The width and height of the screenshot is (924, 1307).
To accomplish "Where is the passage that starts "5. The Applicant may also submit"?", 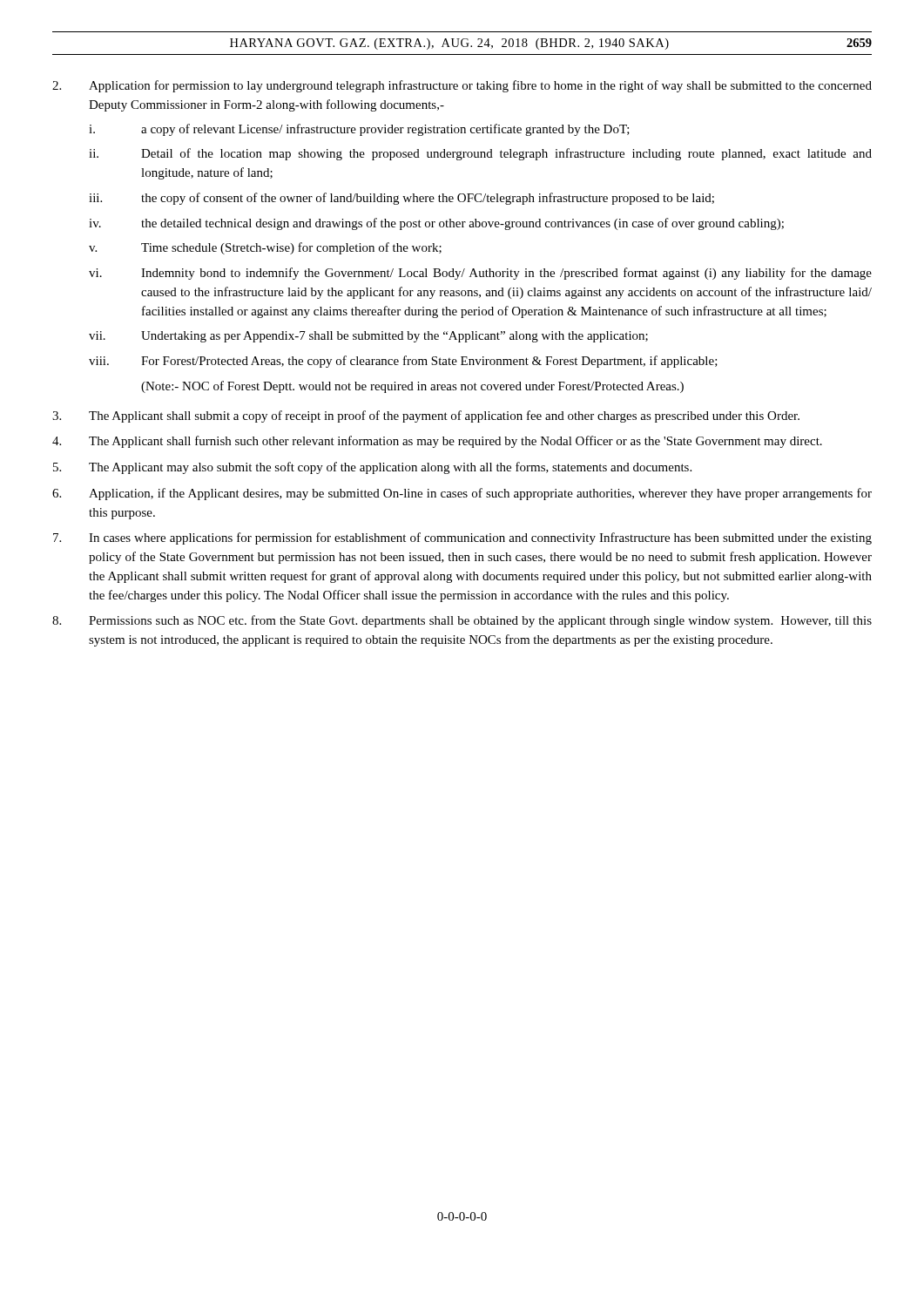I will [462, 468].
